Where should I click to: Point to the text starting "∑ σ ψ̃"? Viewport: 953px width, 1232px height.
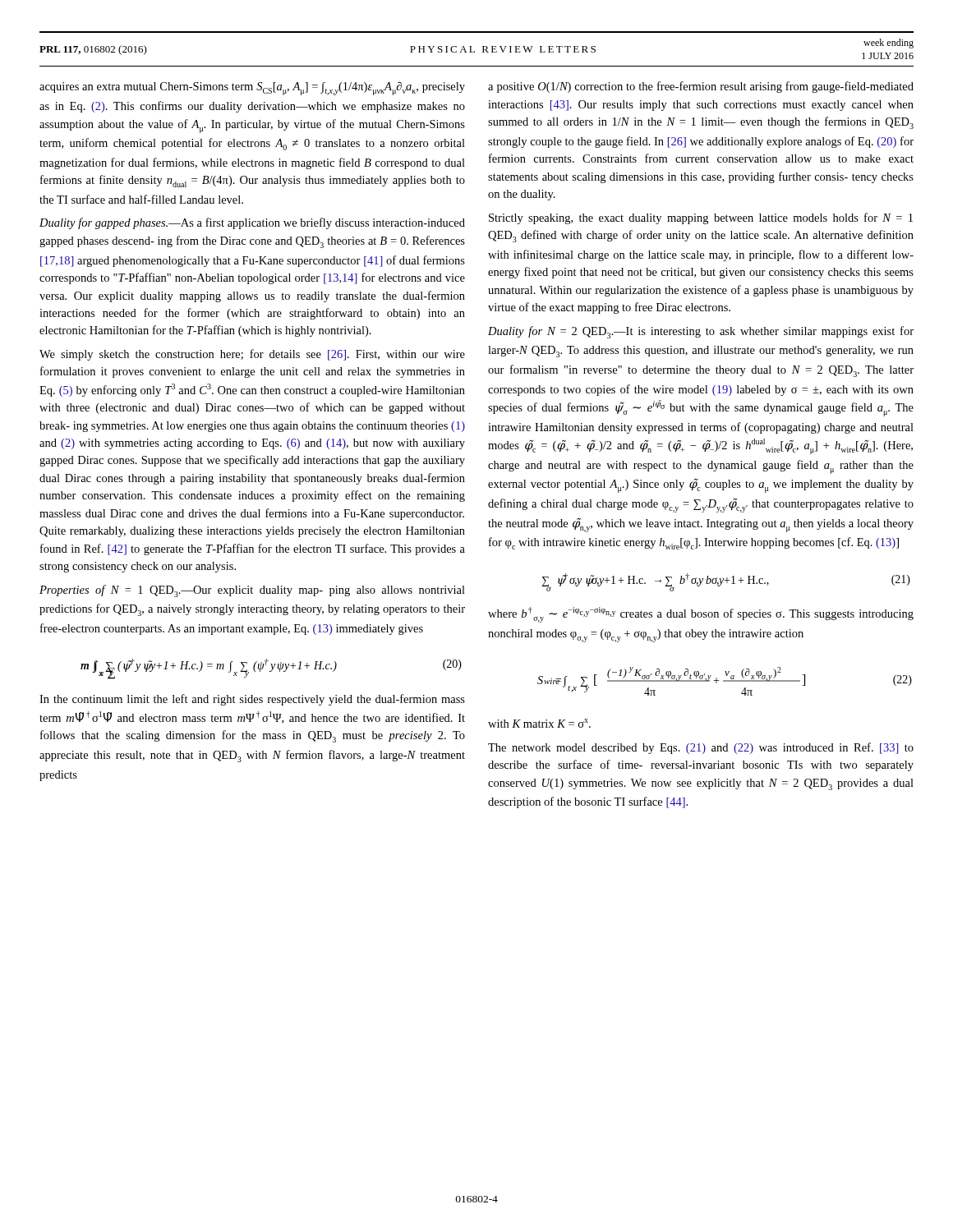pyautogui.click(x=701, y=580)
